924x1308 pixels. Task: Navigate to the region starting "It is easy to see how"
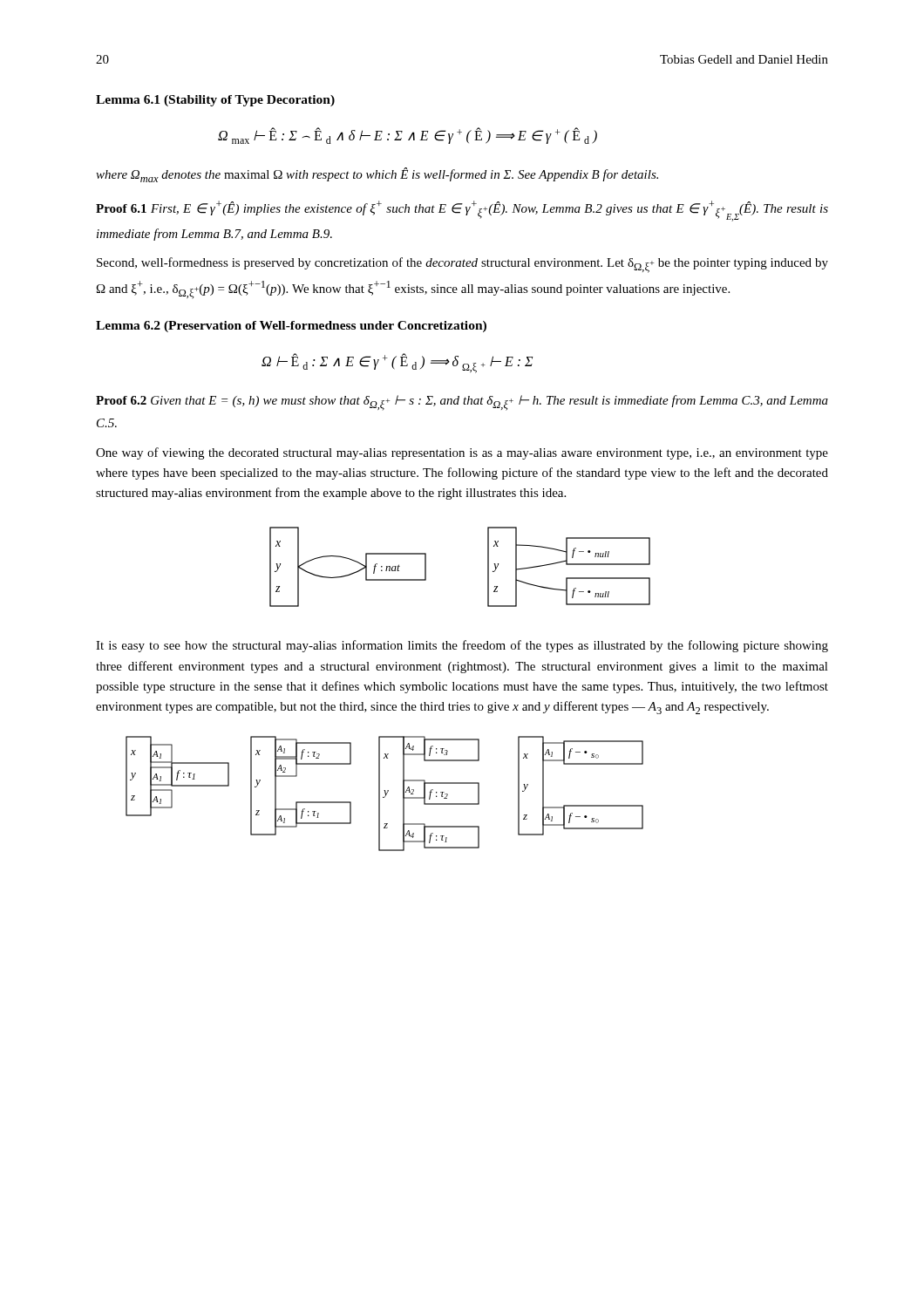tap(462, 678)
